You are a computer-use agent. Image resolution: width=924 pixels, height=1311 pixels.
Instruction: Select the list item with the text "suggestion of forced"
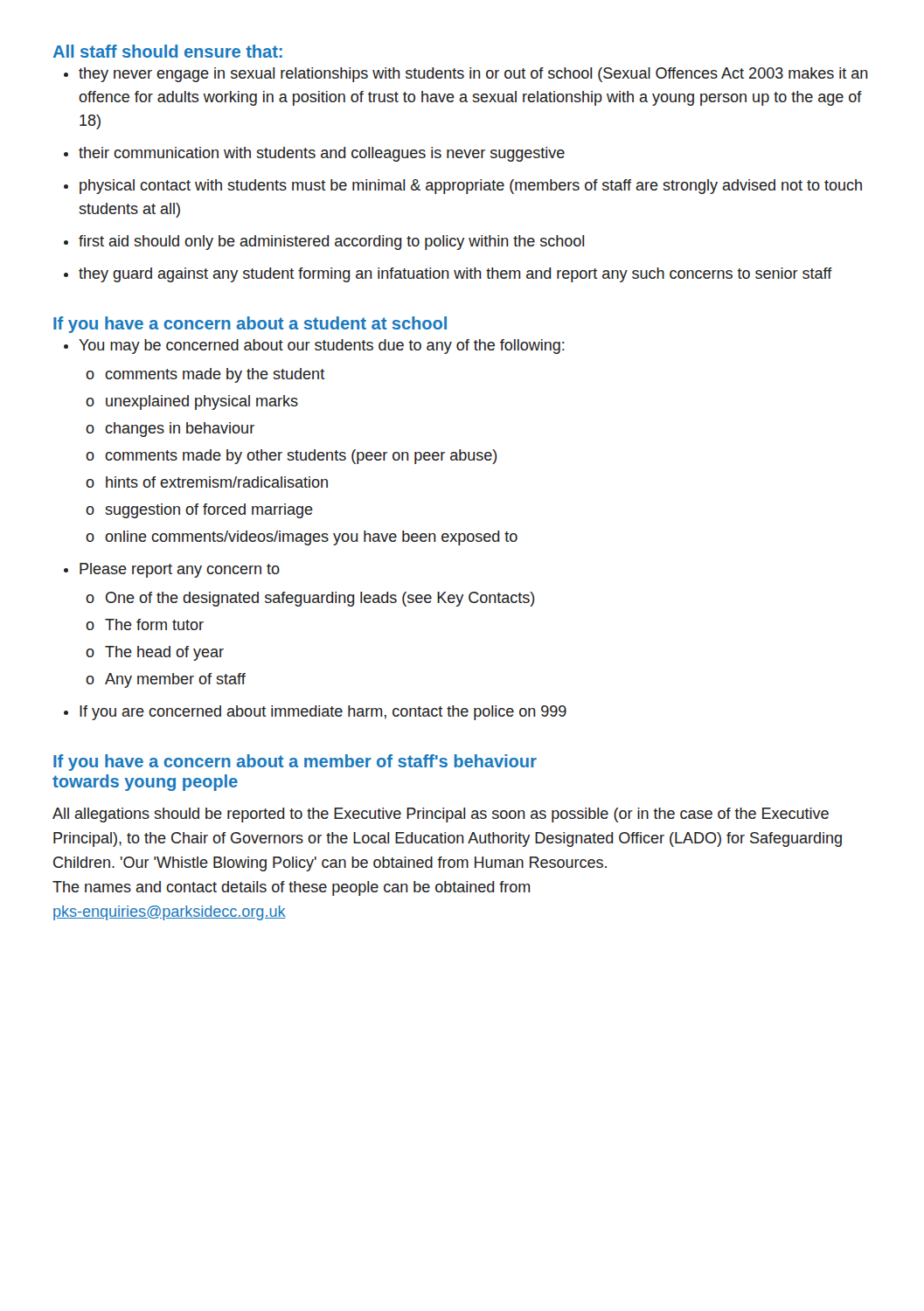pos(209,510)
